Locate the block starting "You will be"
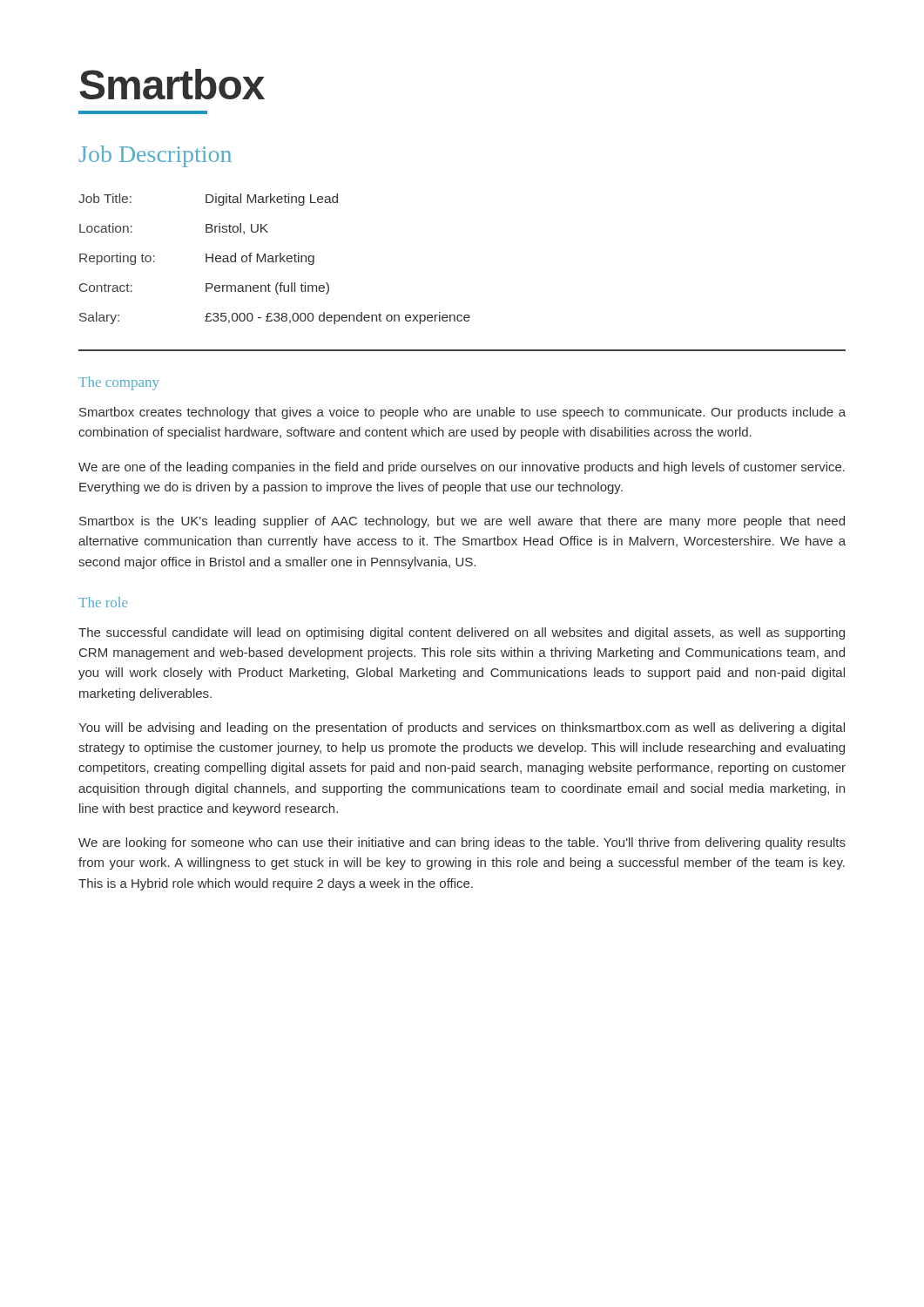The image size is (924, 1307). tap(462, 767)
